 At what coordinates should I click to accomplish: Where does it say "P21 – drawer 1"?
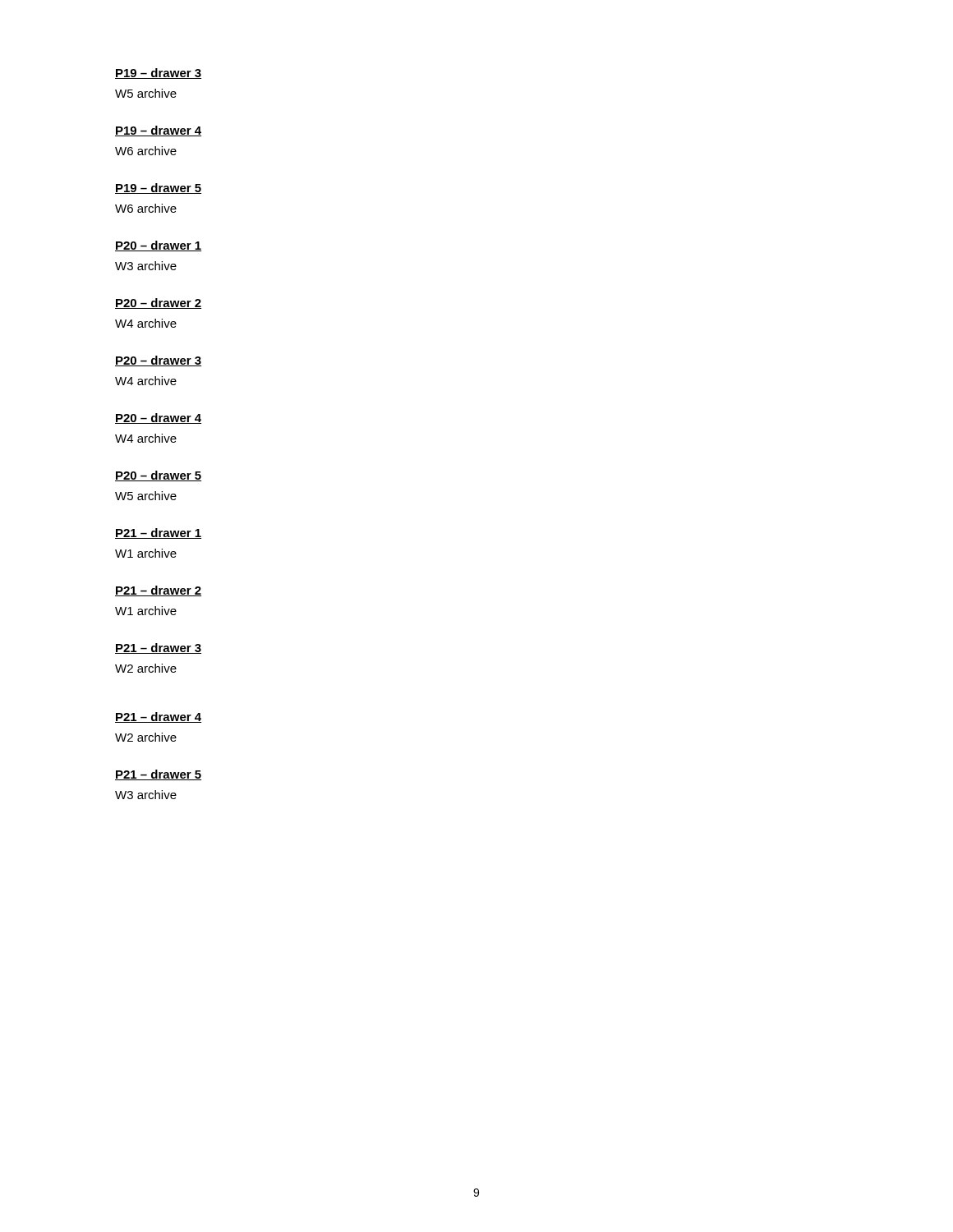pos(158,533)
